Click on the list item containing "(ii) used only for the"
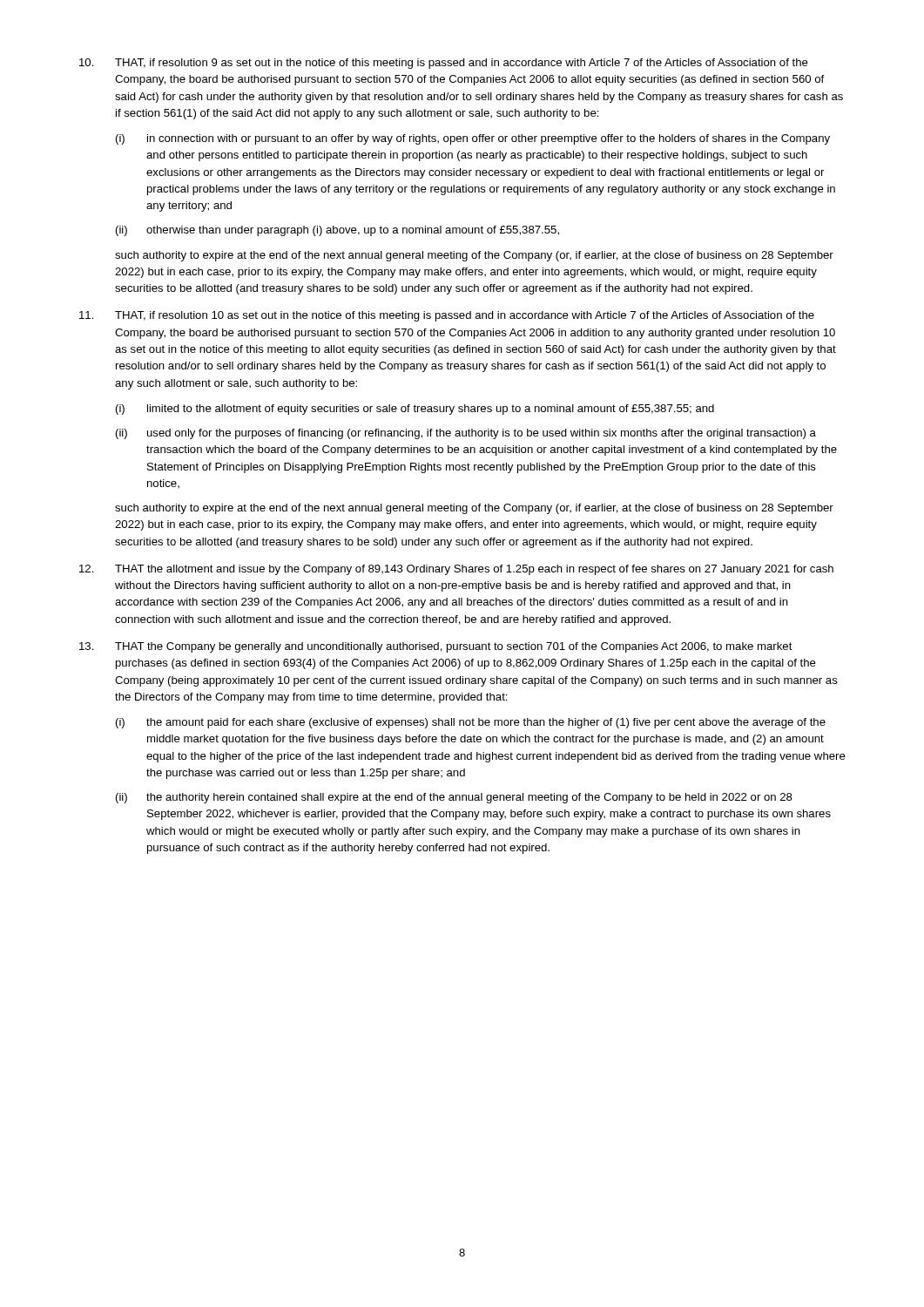 pyautogui.click(x=480, y=458)
